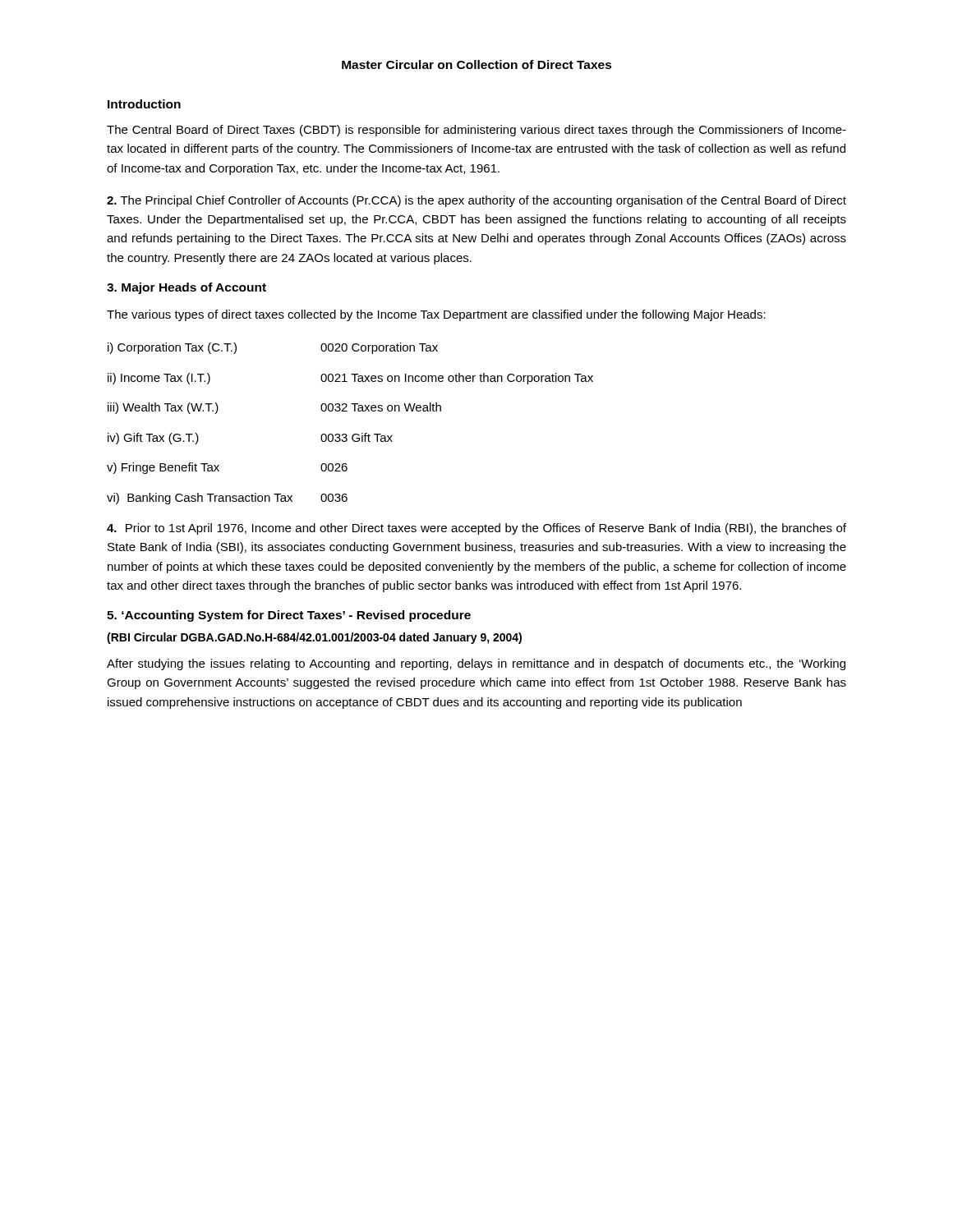The height and width of the screenshot is (1232, 953).
Task: Locate the text block starting "v) Fringe Benefit Tax 0026"
Action: point(163,468)
